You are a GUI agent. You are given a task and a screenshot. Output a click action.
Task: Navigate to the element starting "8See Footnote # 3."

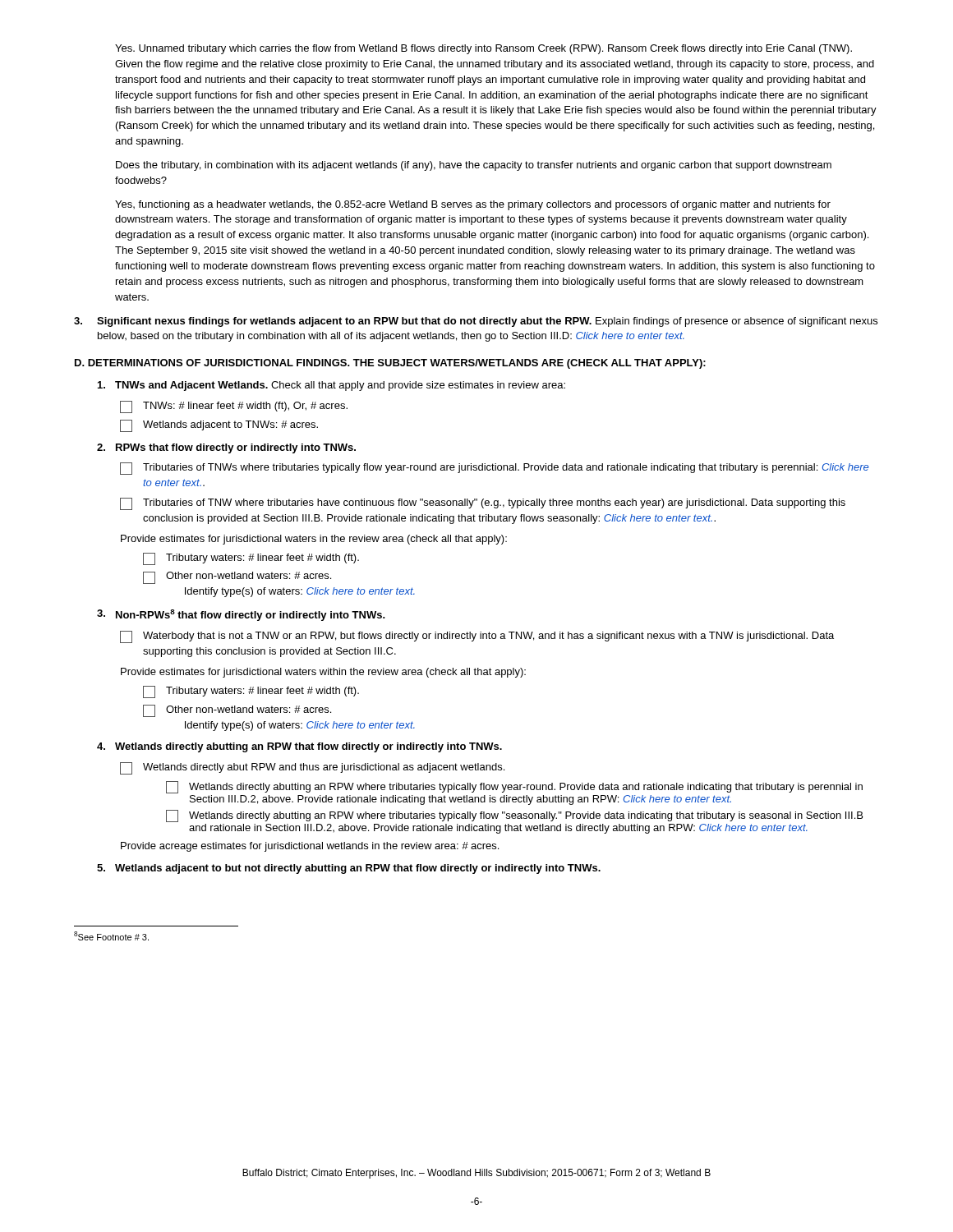(x=112, y=936)
